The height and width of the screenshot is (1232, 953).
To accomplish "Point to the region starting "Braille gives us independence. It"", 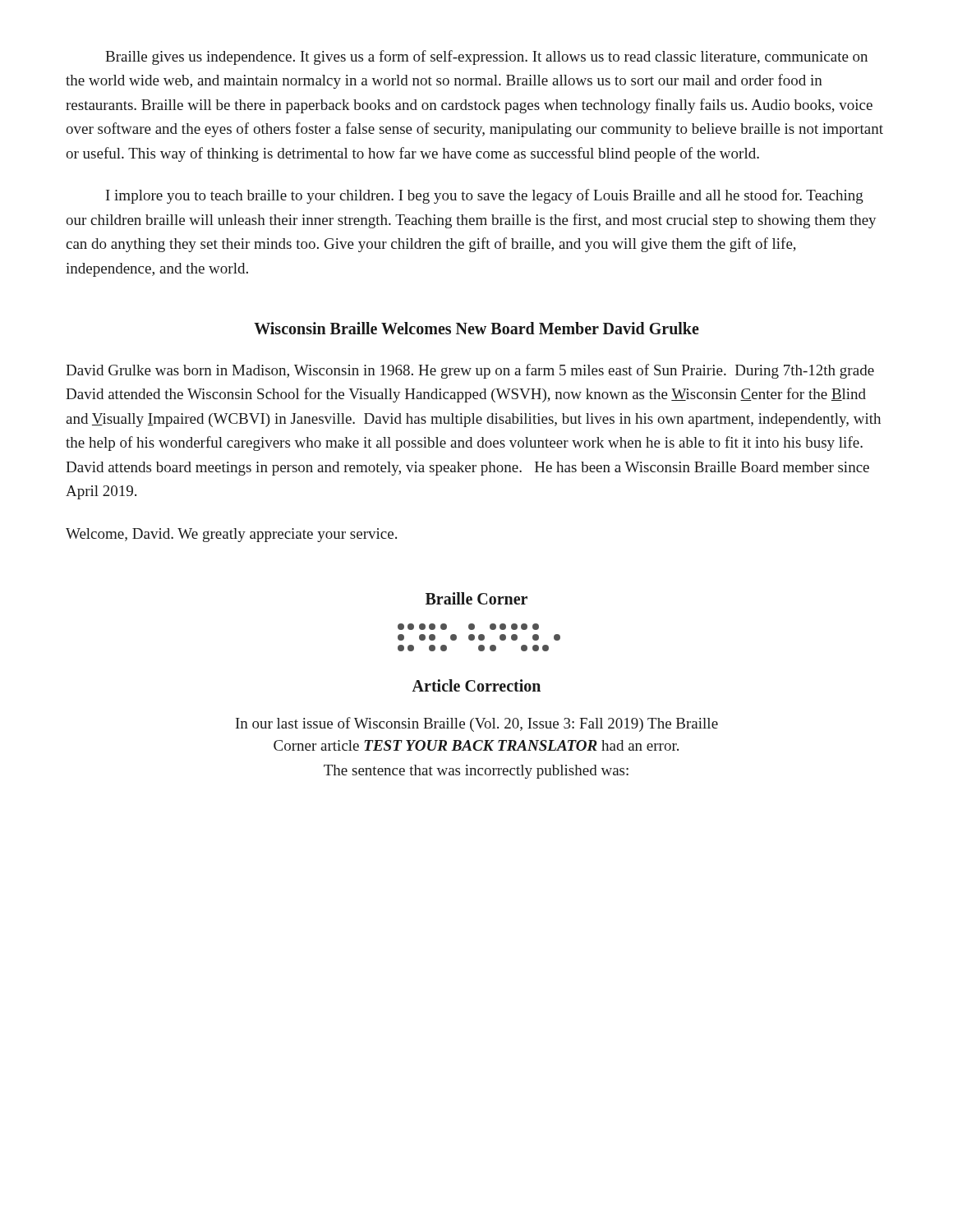I will click(474, 105).
